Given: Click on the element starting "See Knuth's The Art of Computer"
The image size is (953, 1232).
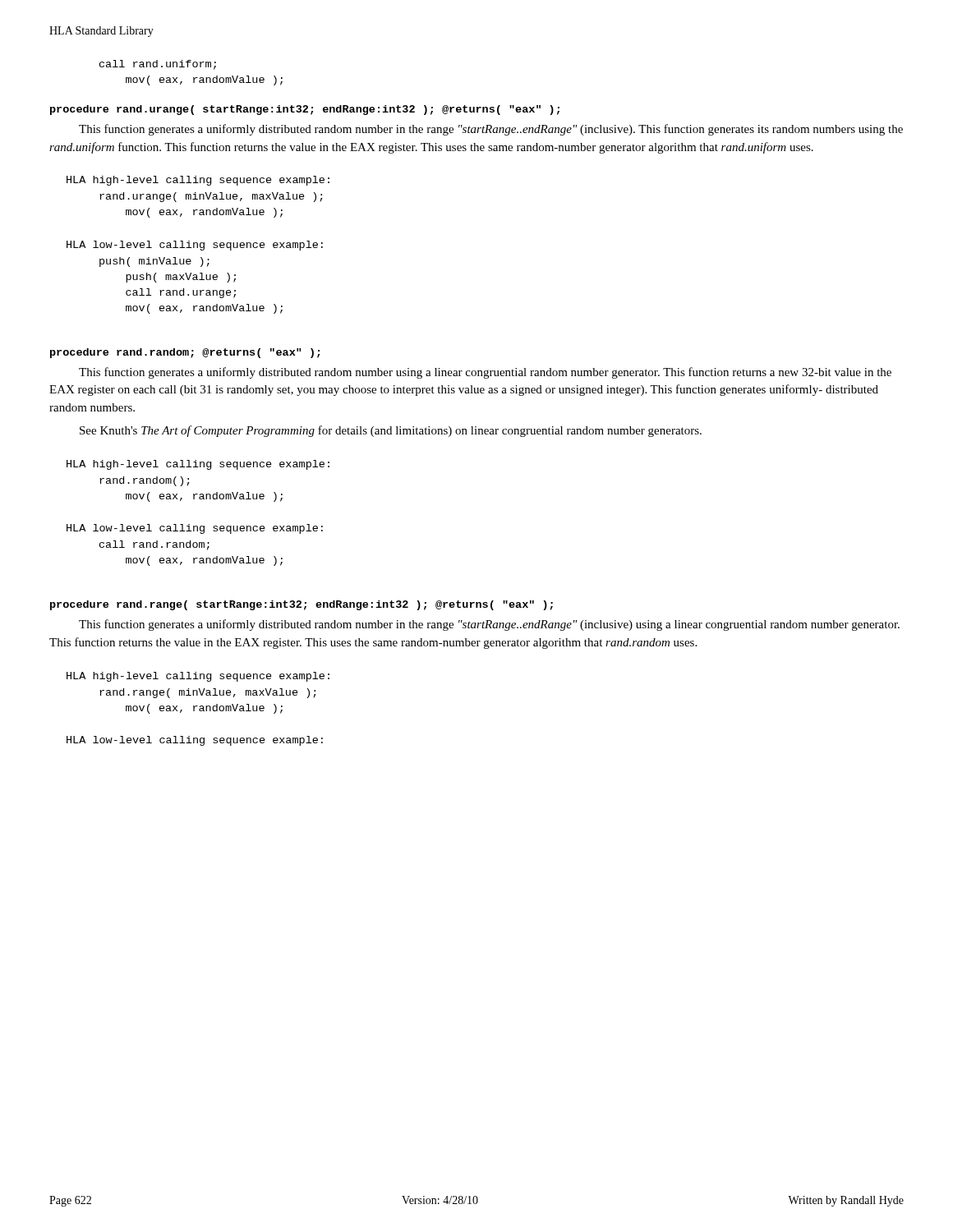Looking at the screenshot, I should 391,430.
